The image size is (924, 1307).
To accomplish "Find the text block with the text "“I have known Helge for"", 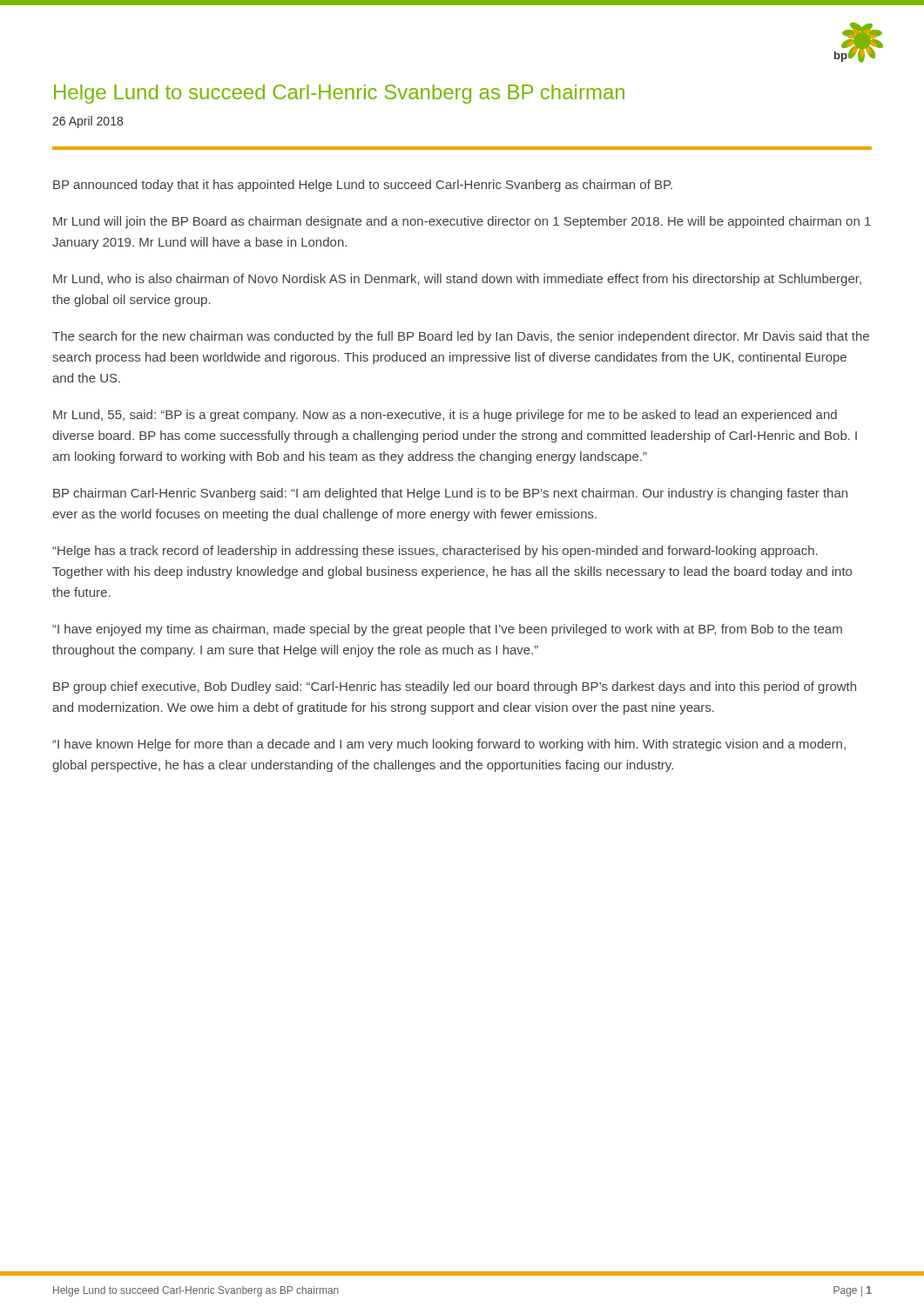I will 462,755.
